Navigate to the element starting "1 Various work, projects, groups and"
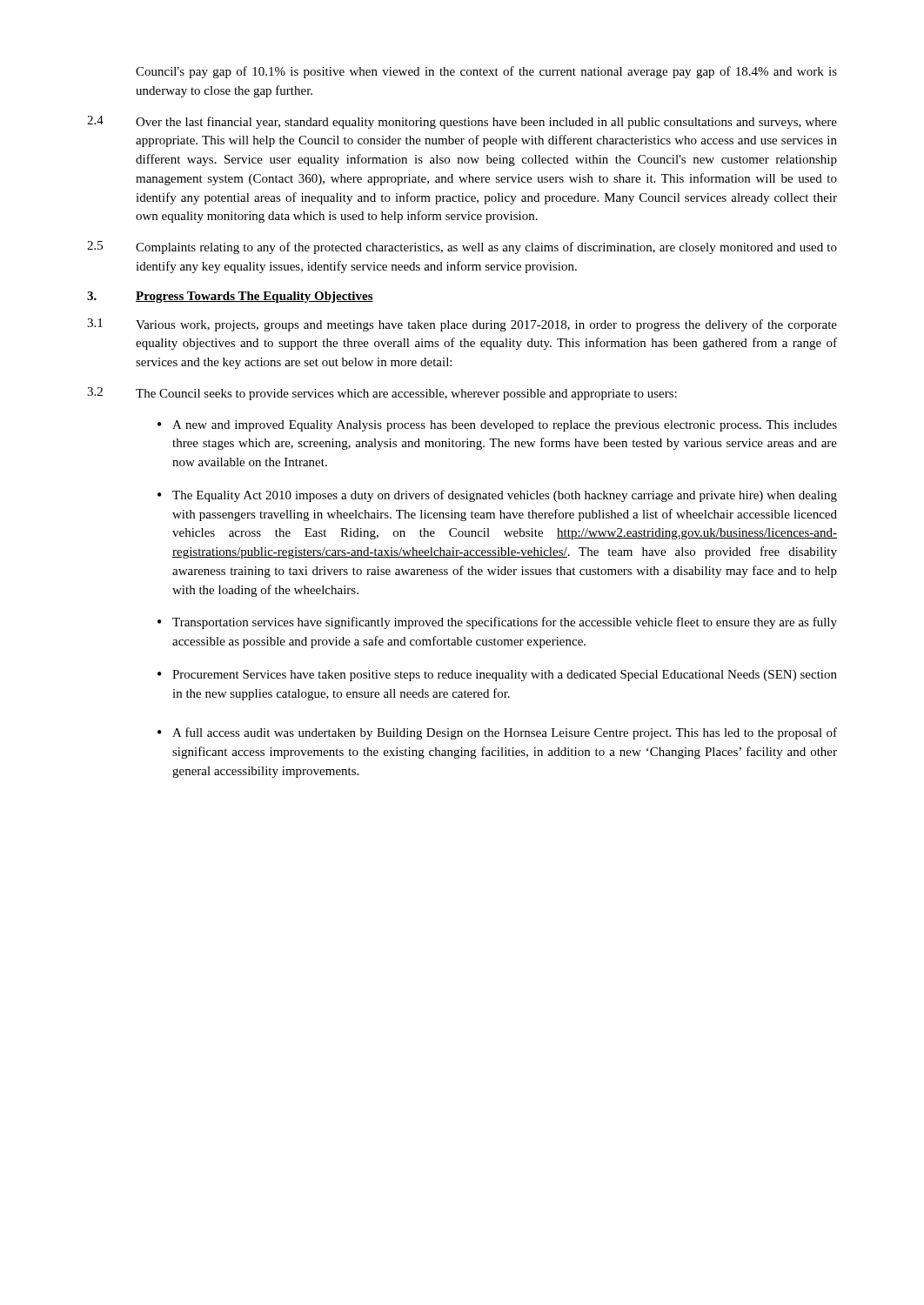Image resolution: width=924 pixels, height=1305 pixels. pos(462,344)
